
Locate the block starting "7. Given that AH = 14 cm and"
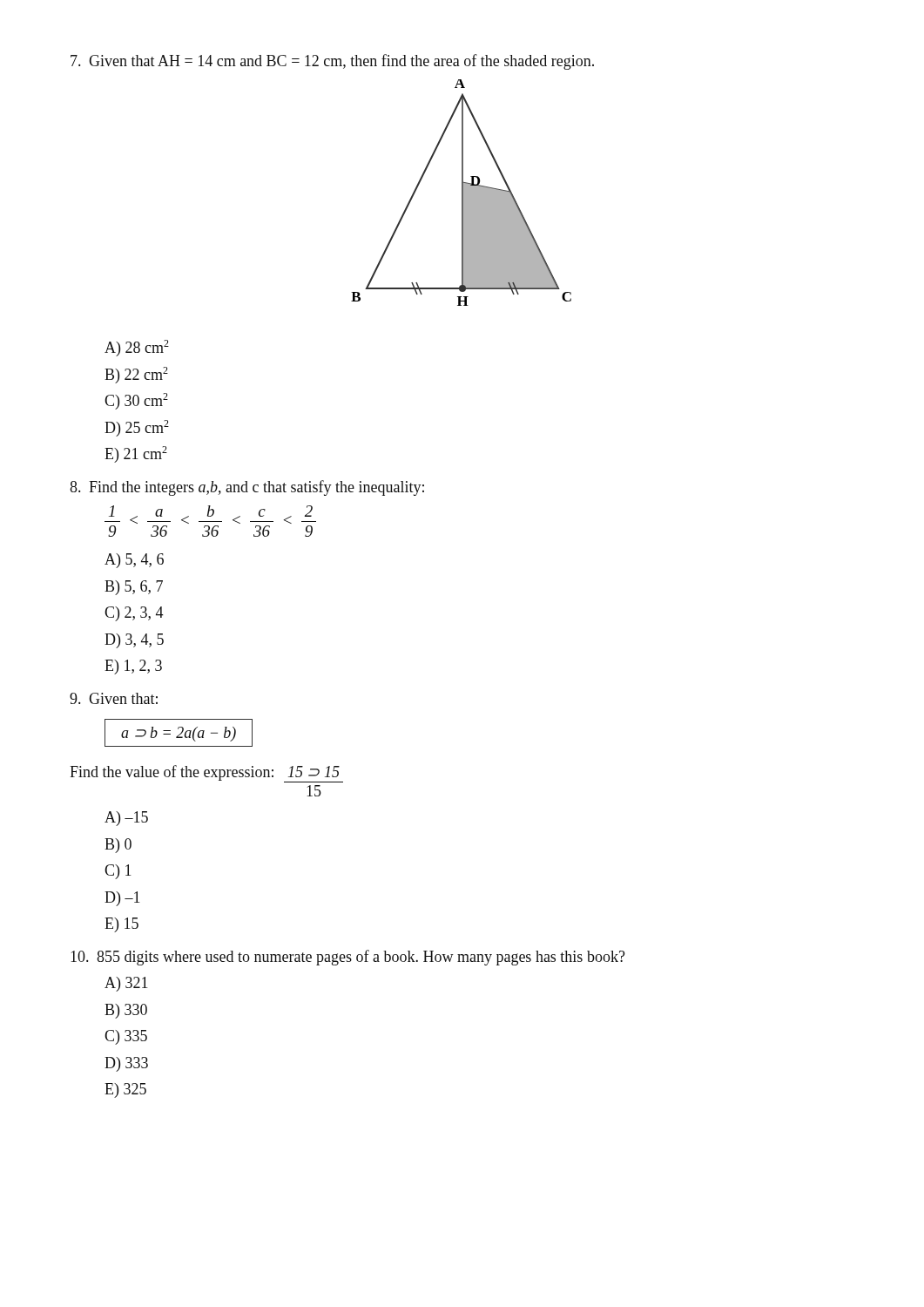coord(332,61)
